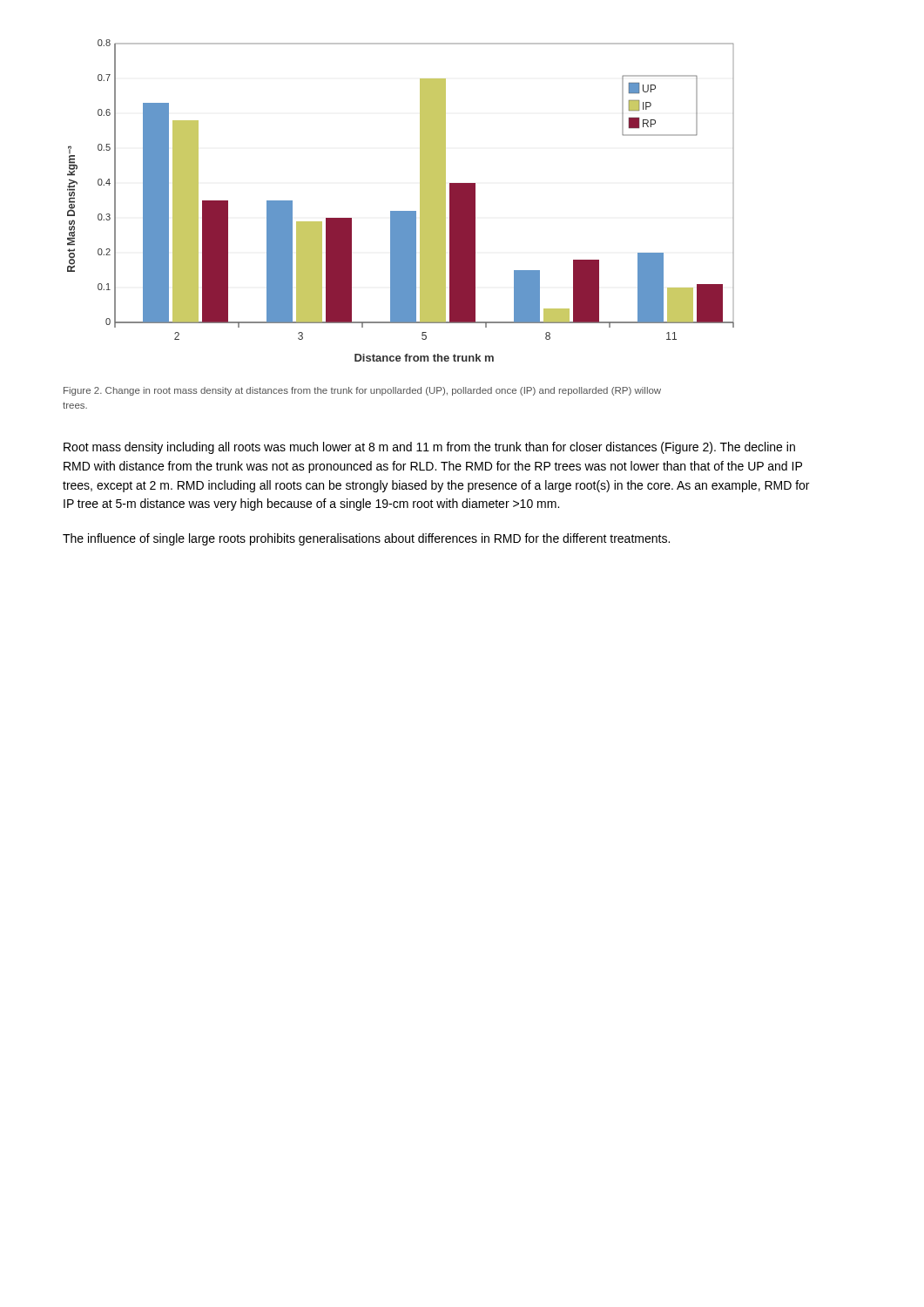The height and width of the screenshot is (1307, 924).
Task: Click on the region starting "Root mass density"
Action: (x=436, y=476)
